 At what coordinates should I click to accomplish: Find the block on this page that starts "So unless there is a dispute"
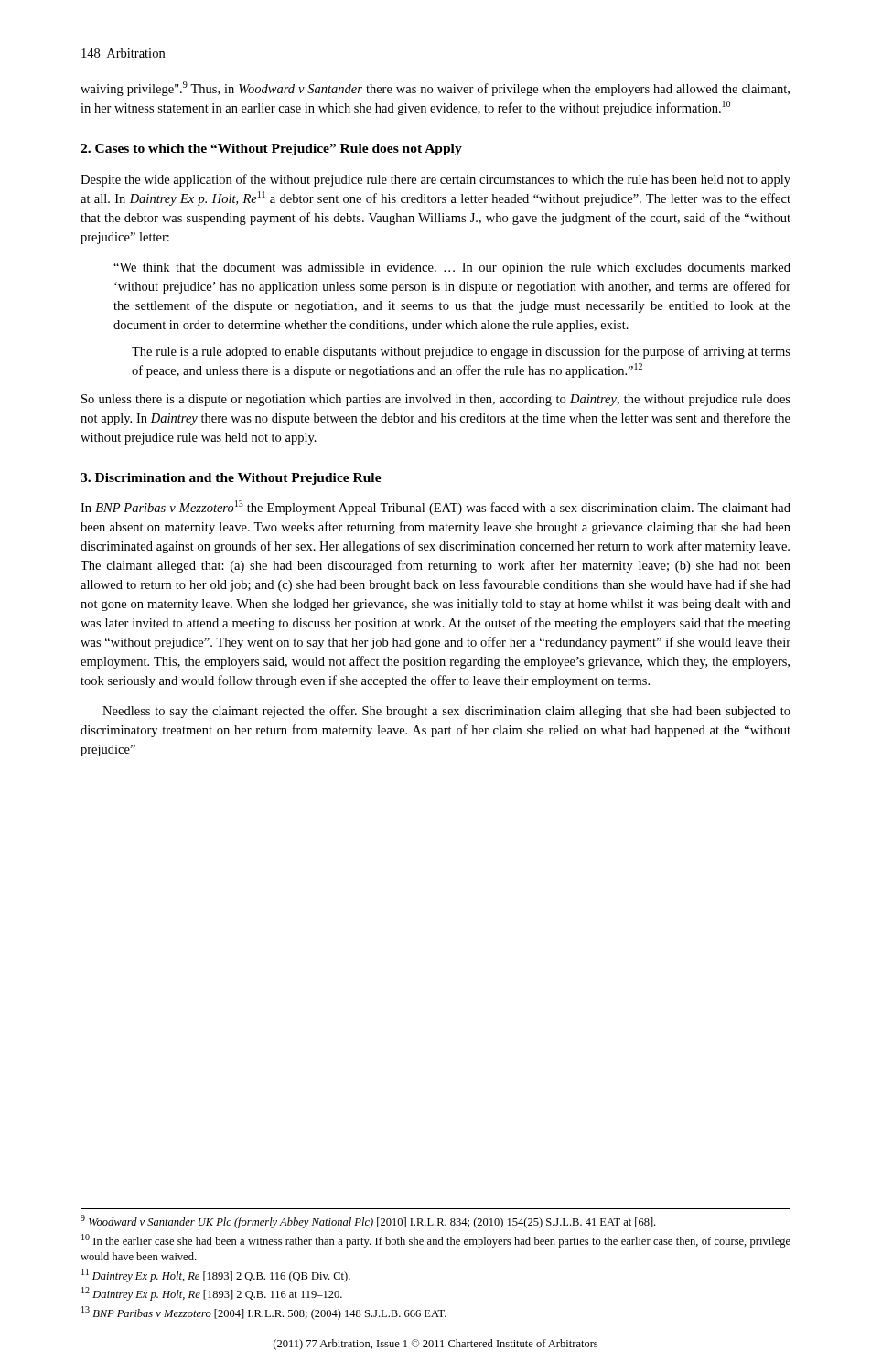pyautogui.click(x=436, y=418)
